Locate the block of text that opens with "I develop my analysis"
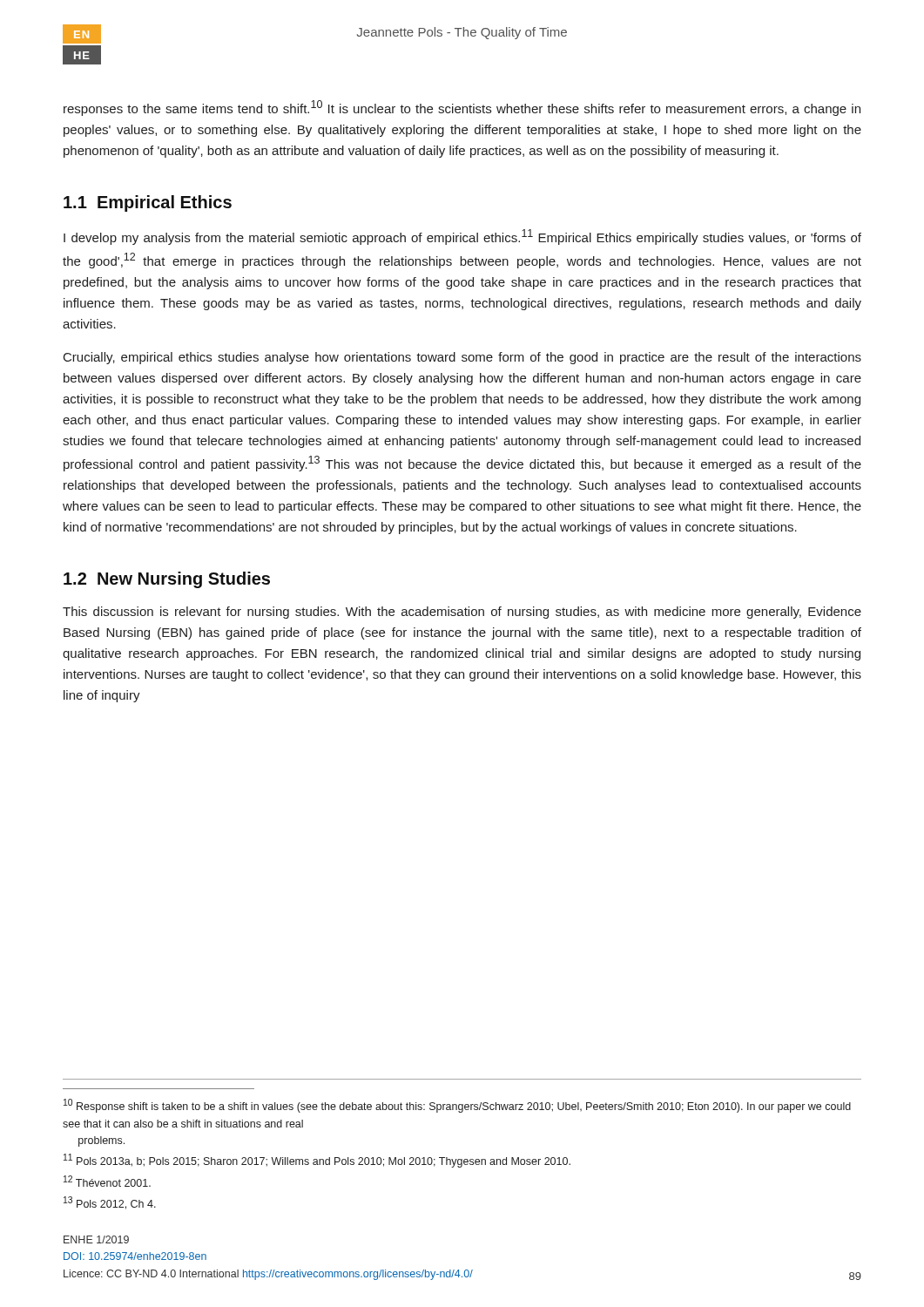This screenshot has height=1307, width=924. coord(462,279)
